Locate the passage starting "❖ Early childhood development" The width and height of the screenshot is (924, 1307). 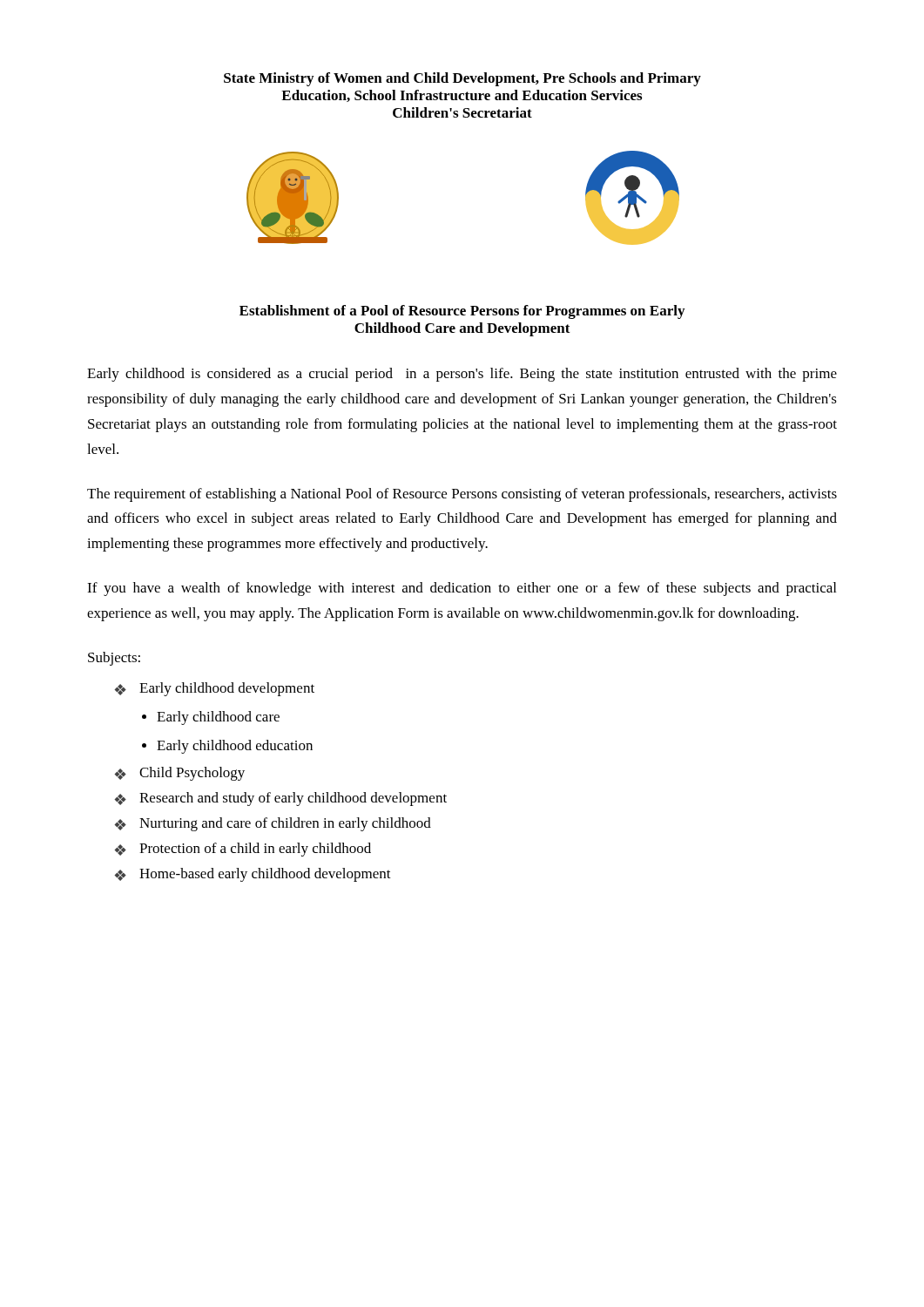tap(214, 690)
